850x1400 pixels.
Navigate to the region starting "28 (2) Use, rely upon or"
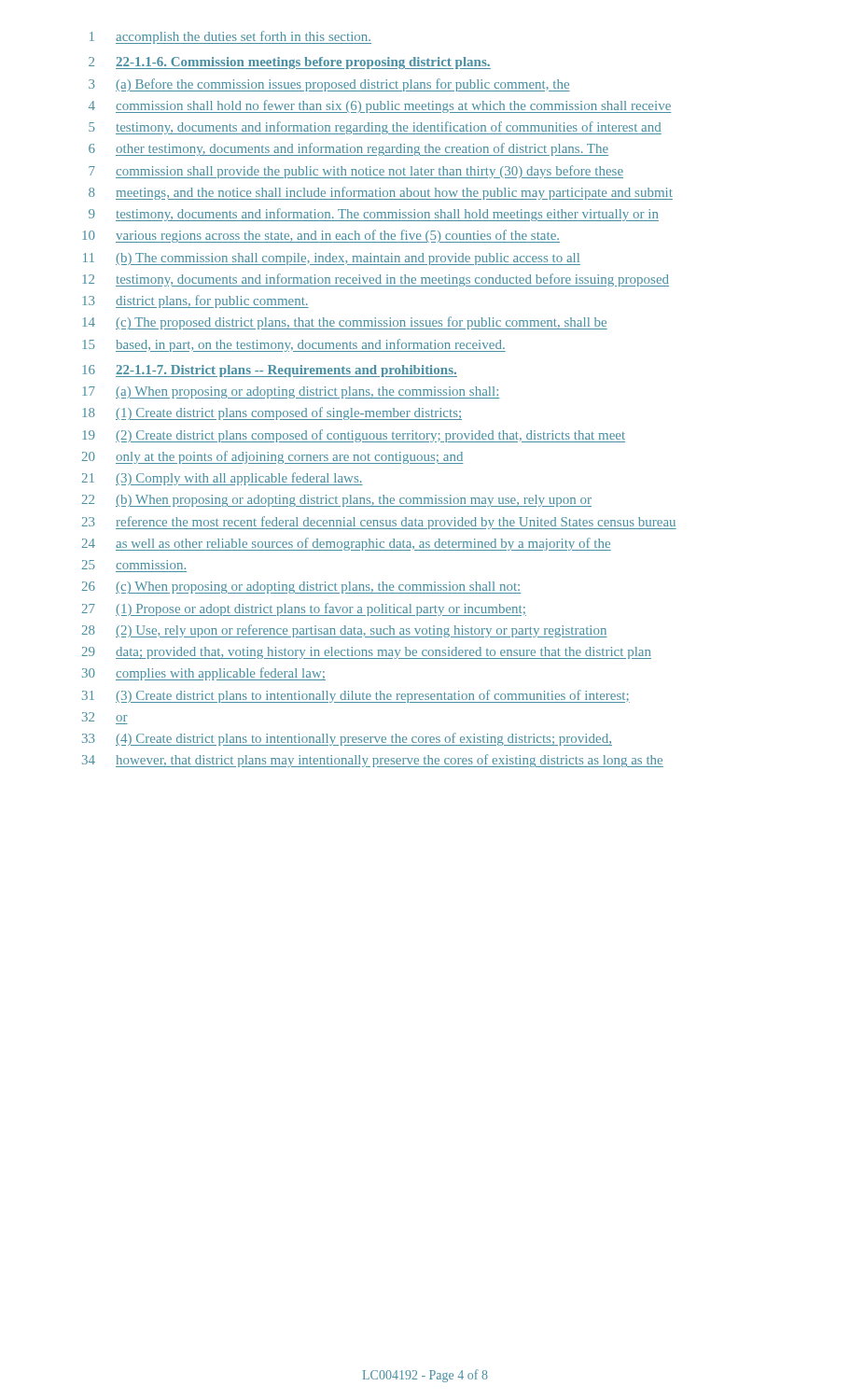click(337, 630)
